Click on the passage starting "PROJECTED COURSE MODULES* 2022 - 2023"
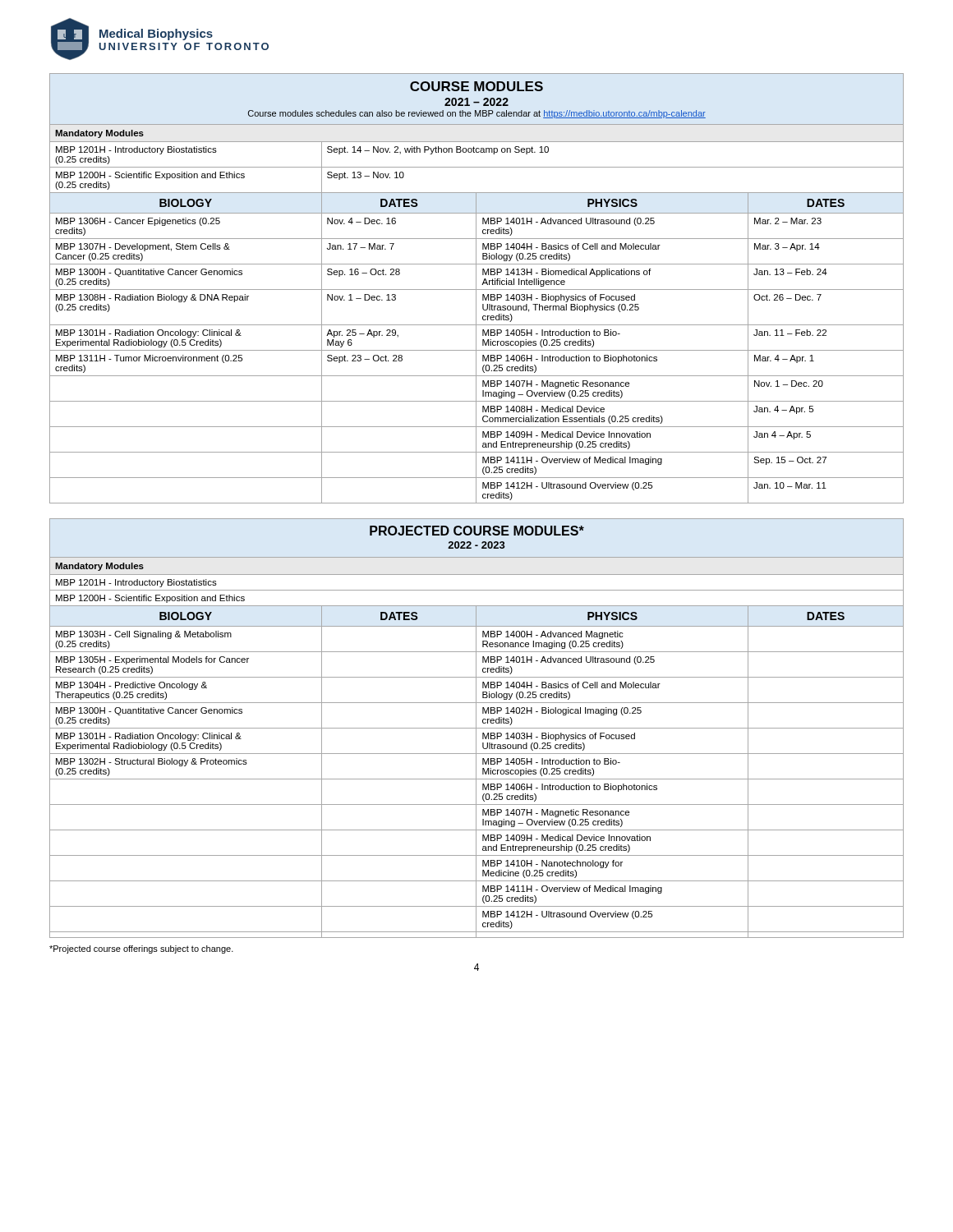Screen dimensions: 1232x953 point(476,539)
